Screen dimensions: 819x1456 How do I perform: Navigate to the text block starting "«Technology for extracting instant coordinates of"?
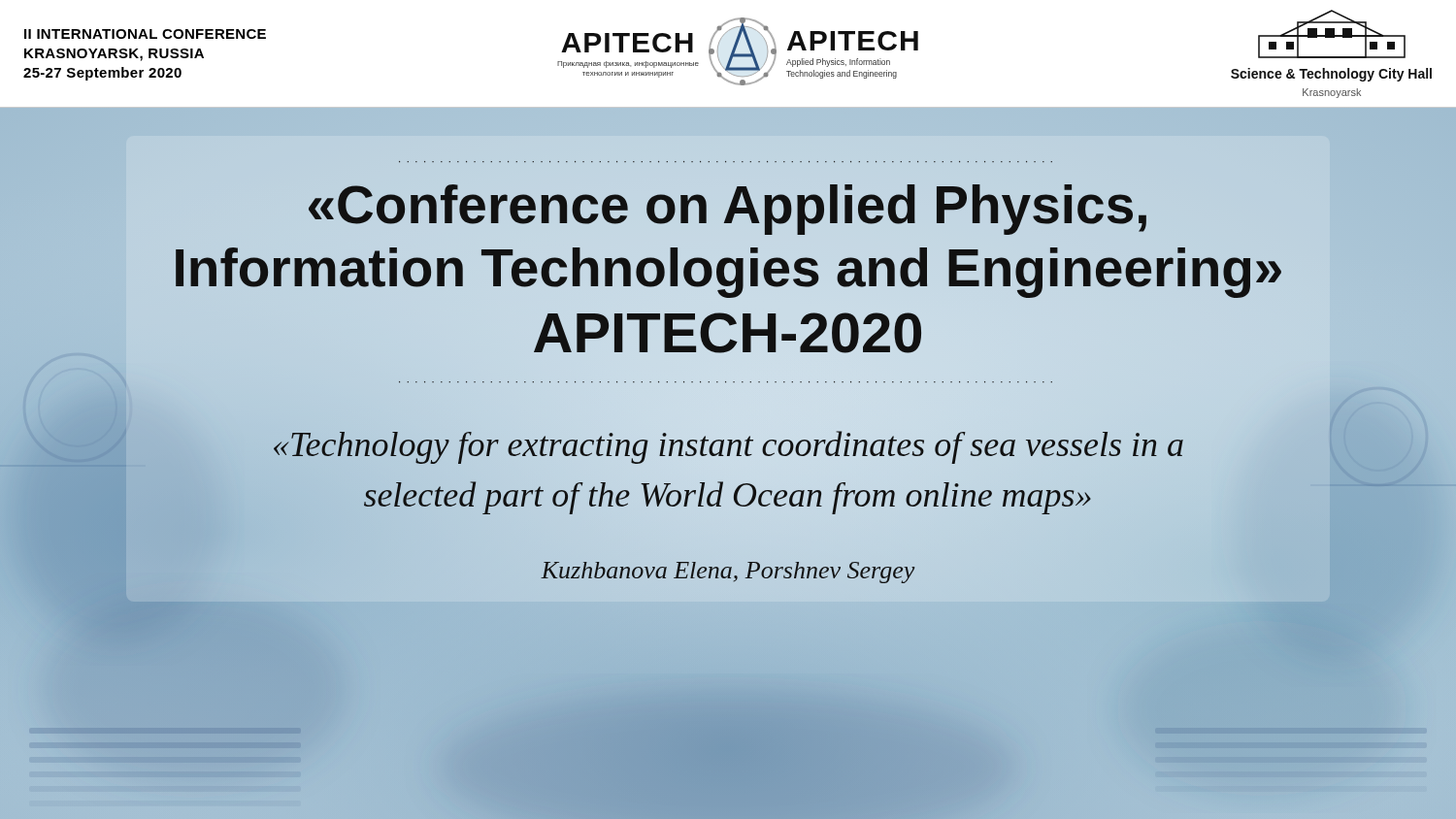(728, 470)
